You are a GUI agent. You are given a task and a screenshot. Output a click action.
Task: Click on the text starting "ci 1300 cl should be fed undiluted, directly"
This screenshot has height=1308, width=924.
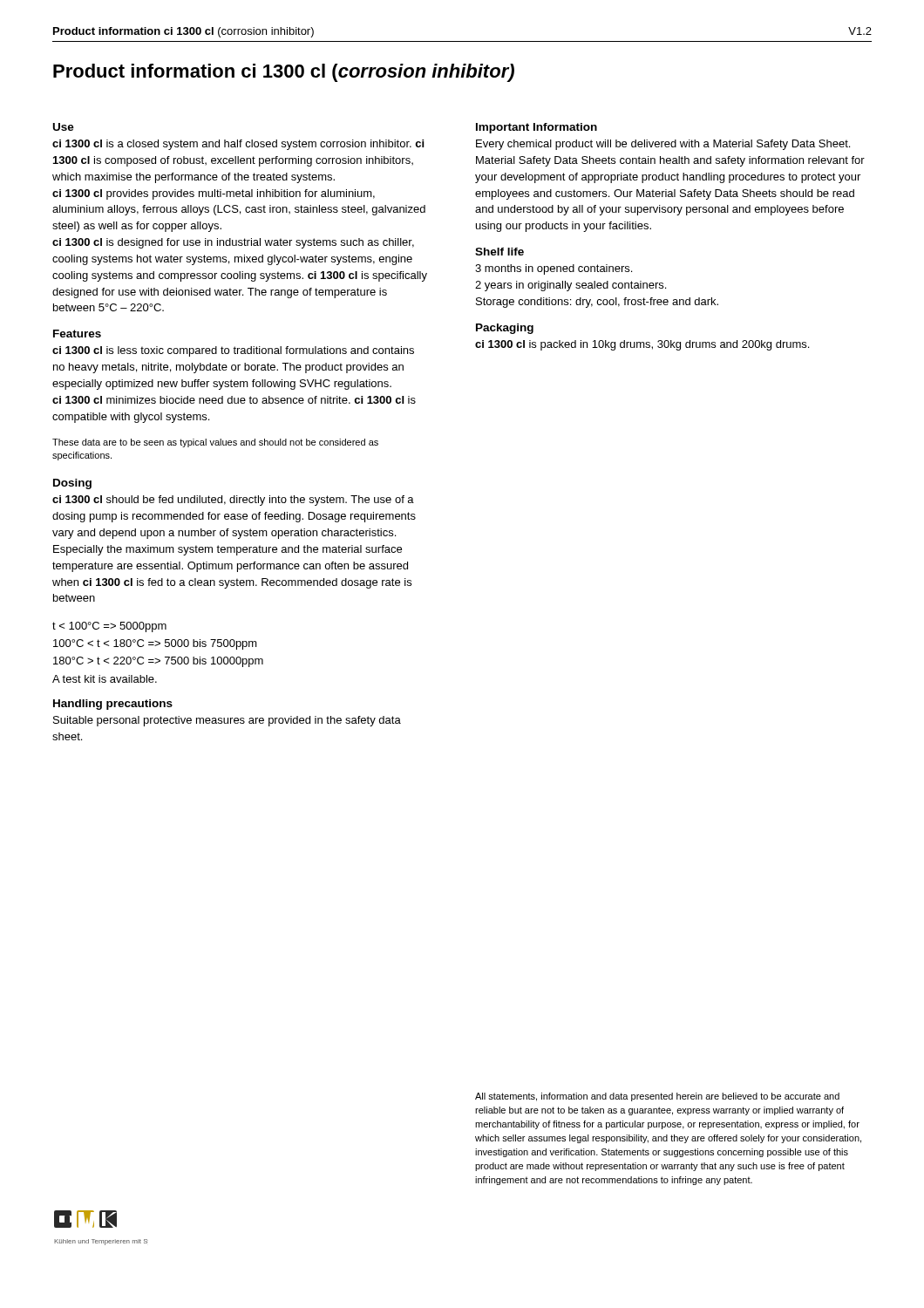pos(234,549)
